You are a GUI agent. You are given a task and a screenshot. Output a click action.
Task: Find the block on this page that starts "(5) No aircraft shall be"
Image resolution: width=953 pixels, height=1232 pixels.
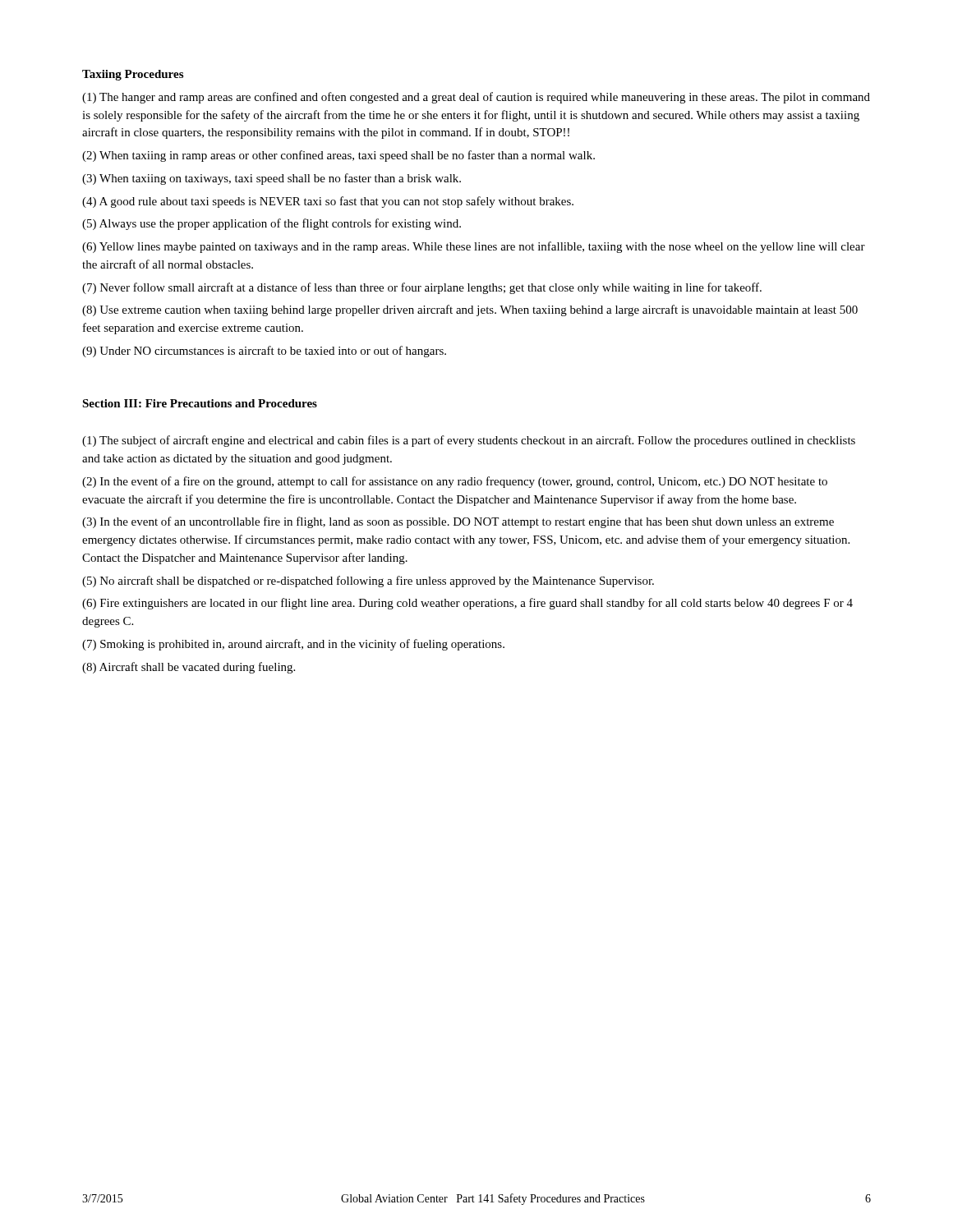point(476,581)
